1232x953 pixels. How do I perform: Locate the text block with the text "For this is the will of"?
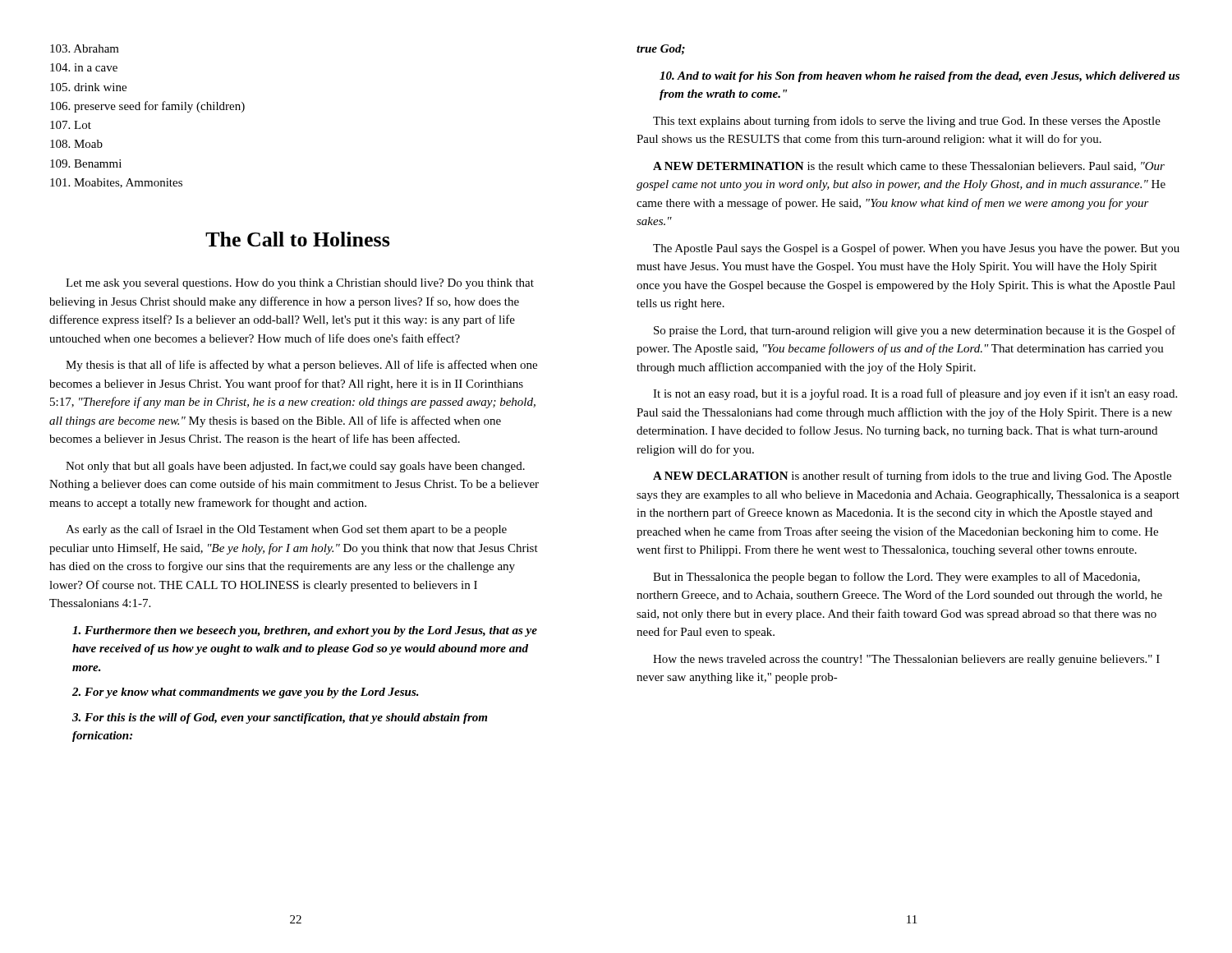click(309, 726)
